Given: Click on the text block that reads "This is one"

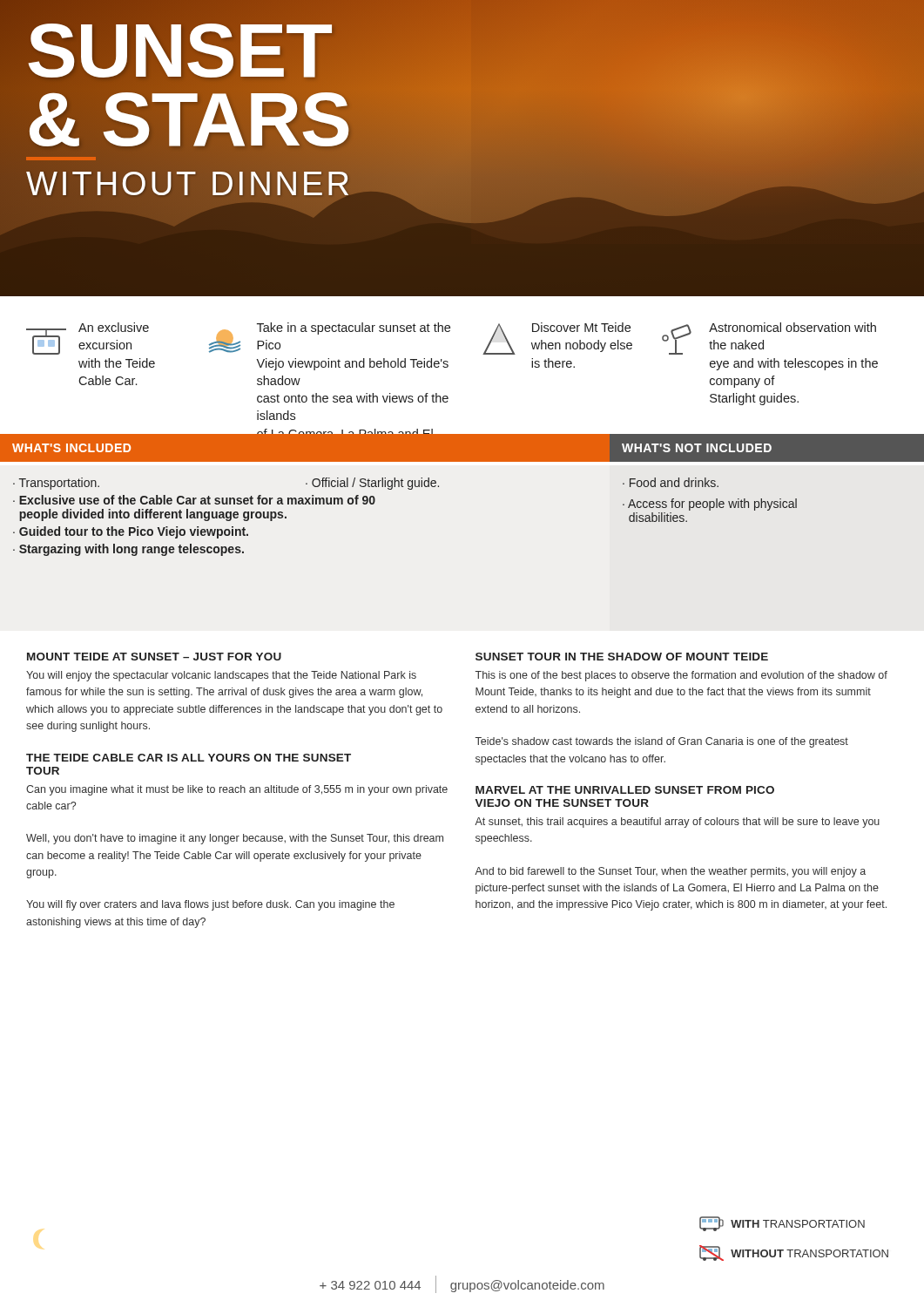Looking at the screenshot, I should [x=681, y=692].
